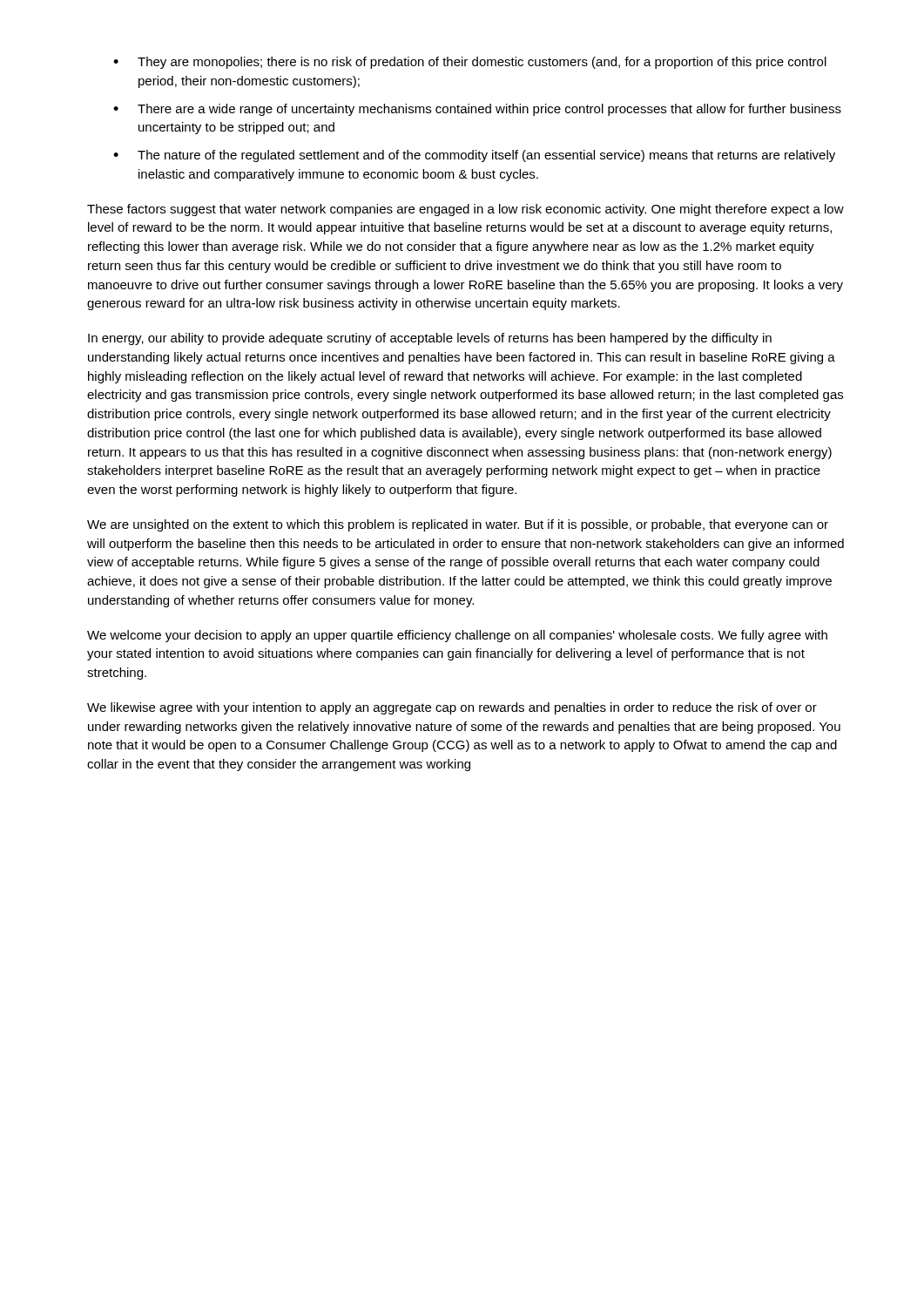The width and height of the screenshot is (924, 1307).
Task: Find the text starting "In energy, our ability to provide"
Action: point(465,413)
